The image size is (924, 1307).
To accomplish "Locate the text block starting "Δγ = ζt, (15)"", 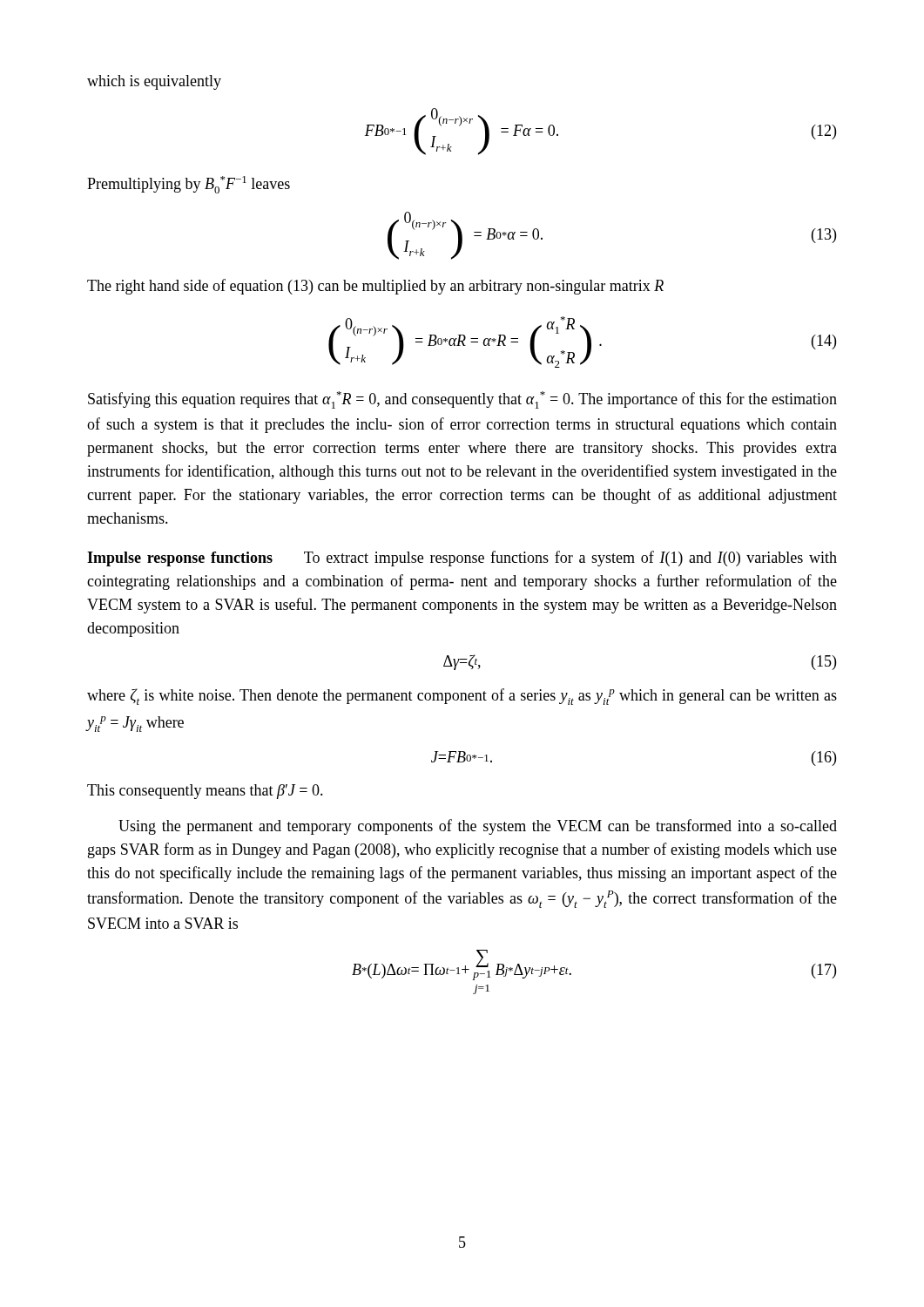I will [x=462, y=661].
